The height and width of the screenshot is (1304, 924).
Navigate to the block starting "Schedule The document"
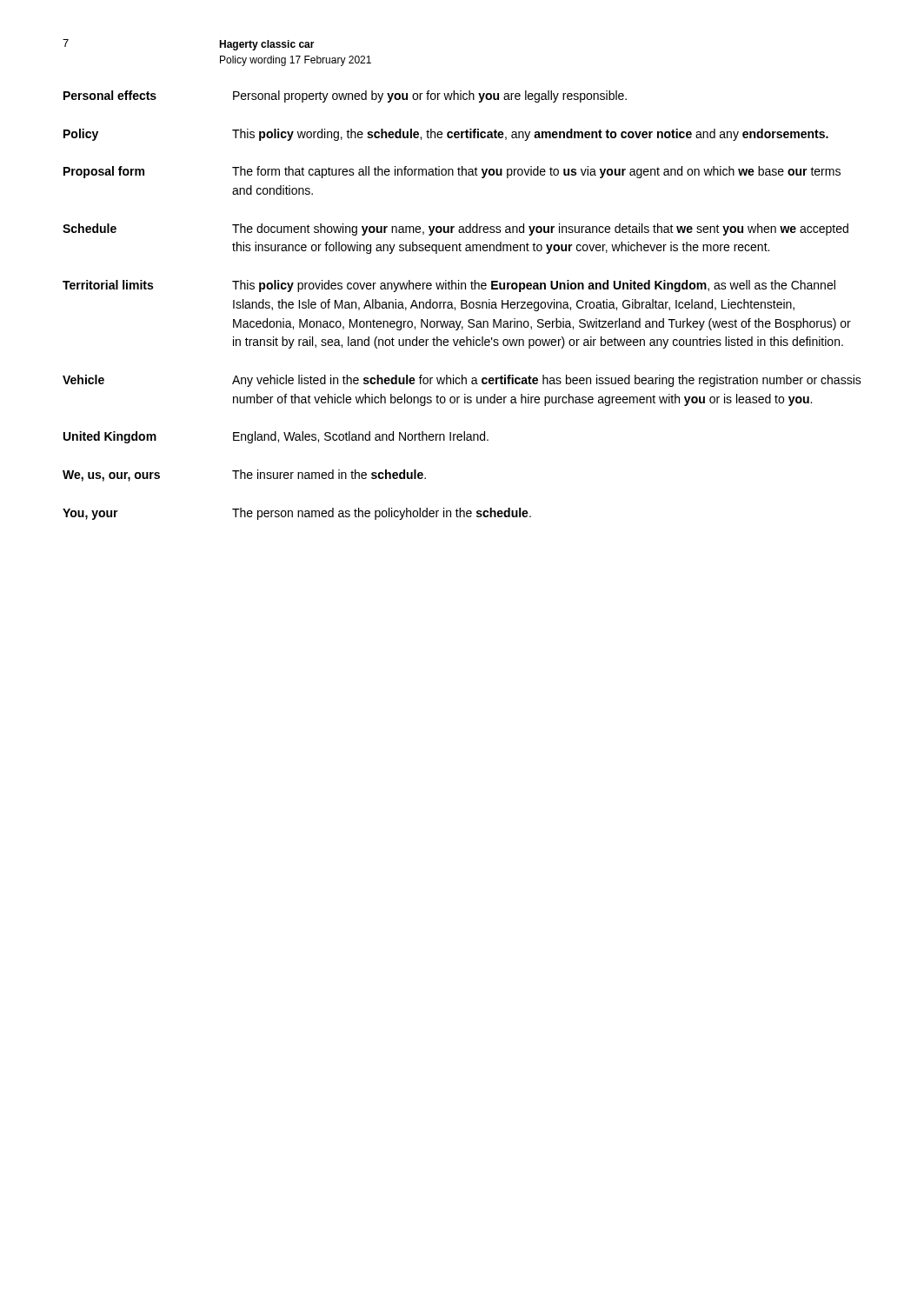[462, 239]
